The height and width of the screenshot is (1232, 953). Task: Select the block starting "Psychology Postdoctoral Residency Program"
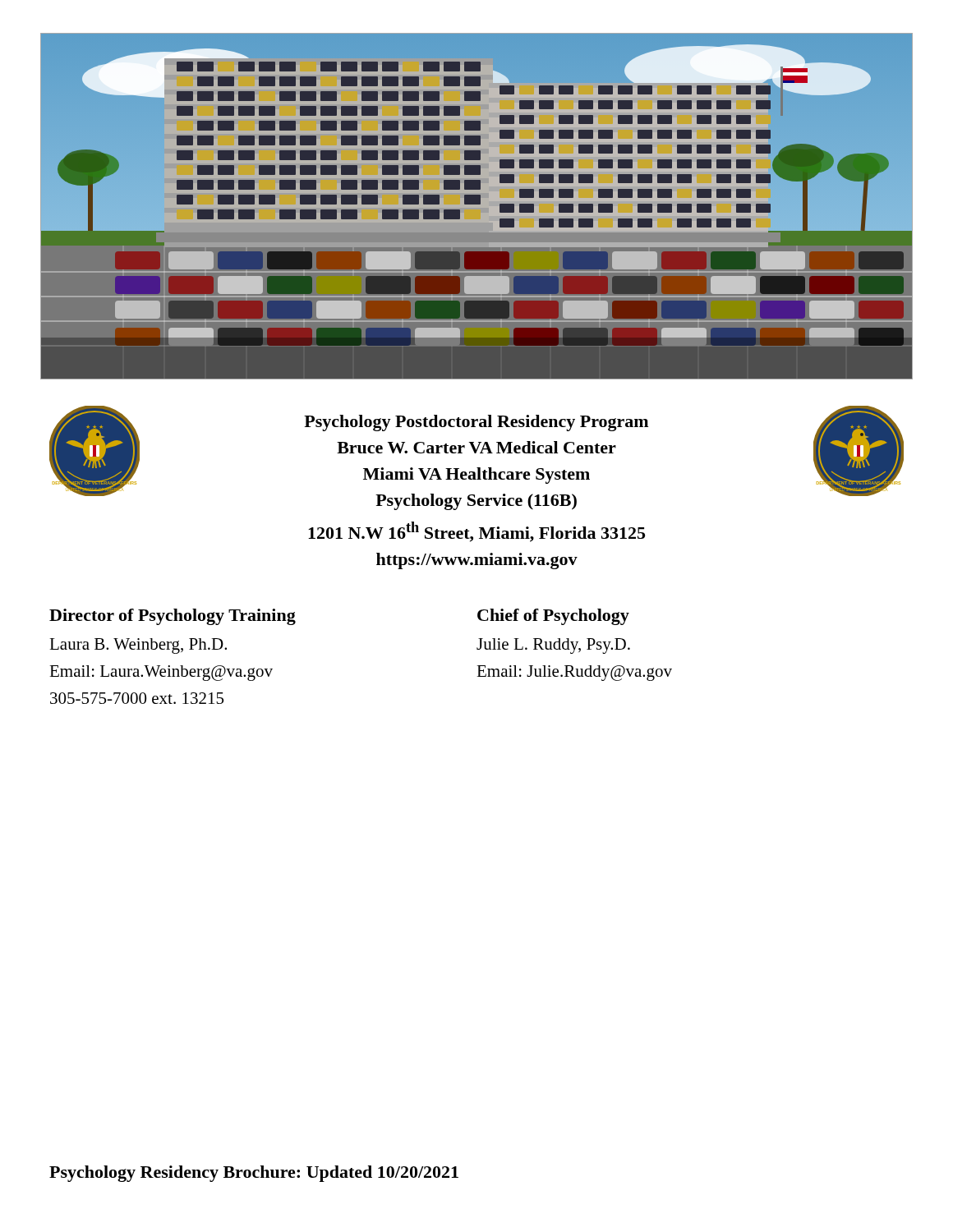pos(476,421)
